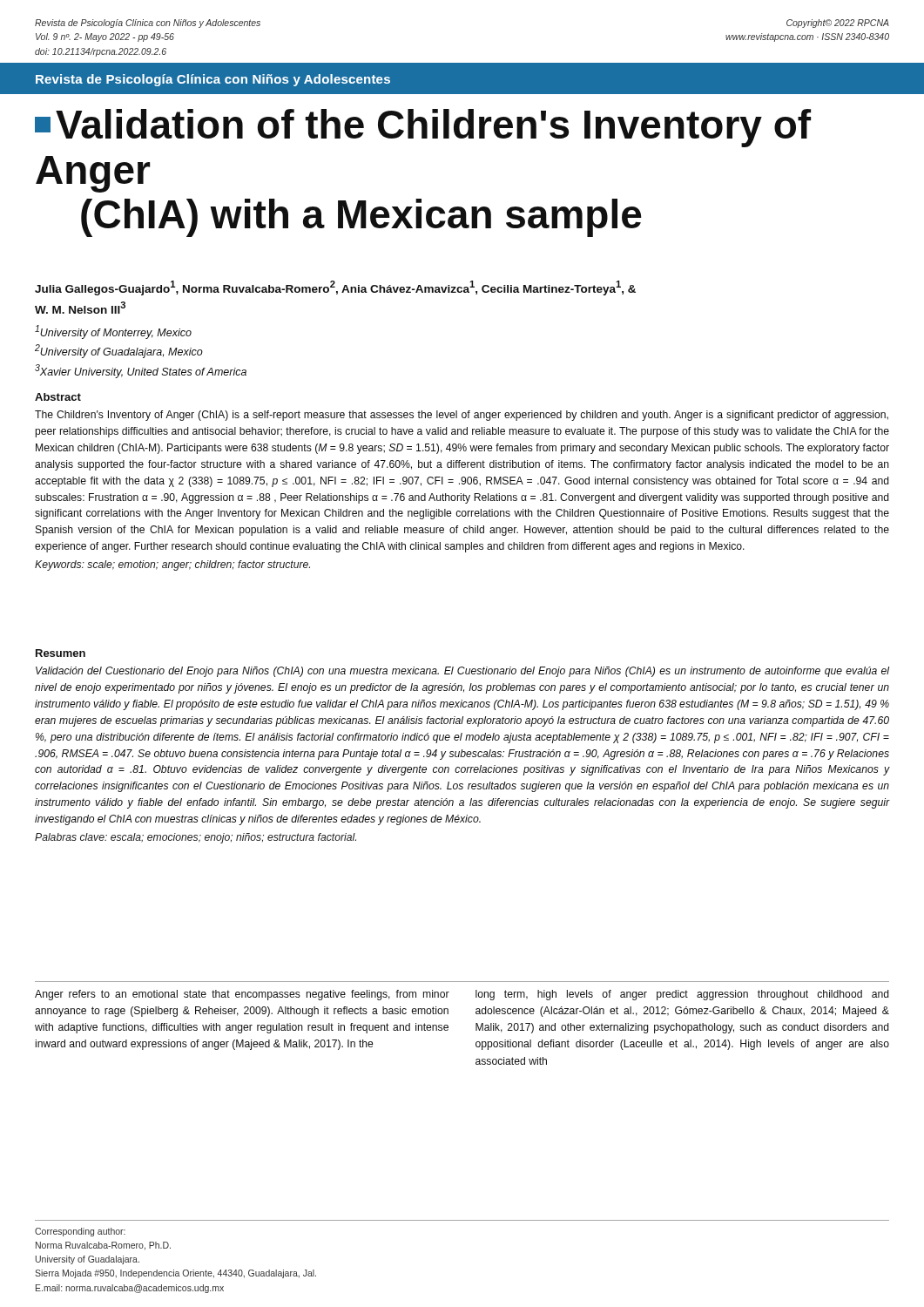924x1307 pixels.
Task: Find the block on this page that starts "long term, high"
Action: point(682,1028)
